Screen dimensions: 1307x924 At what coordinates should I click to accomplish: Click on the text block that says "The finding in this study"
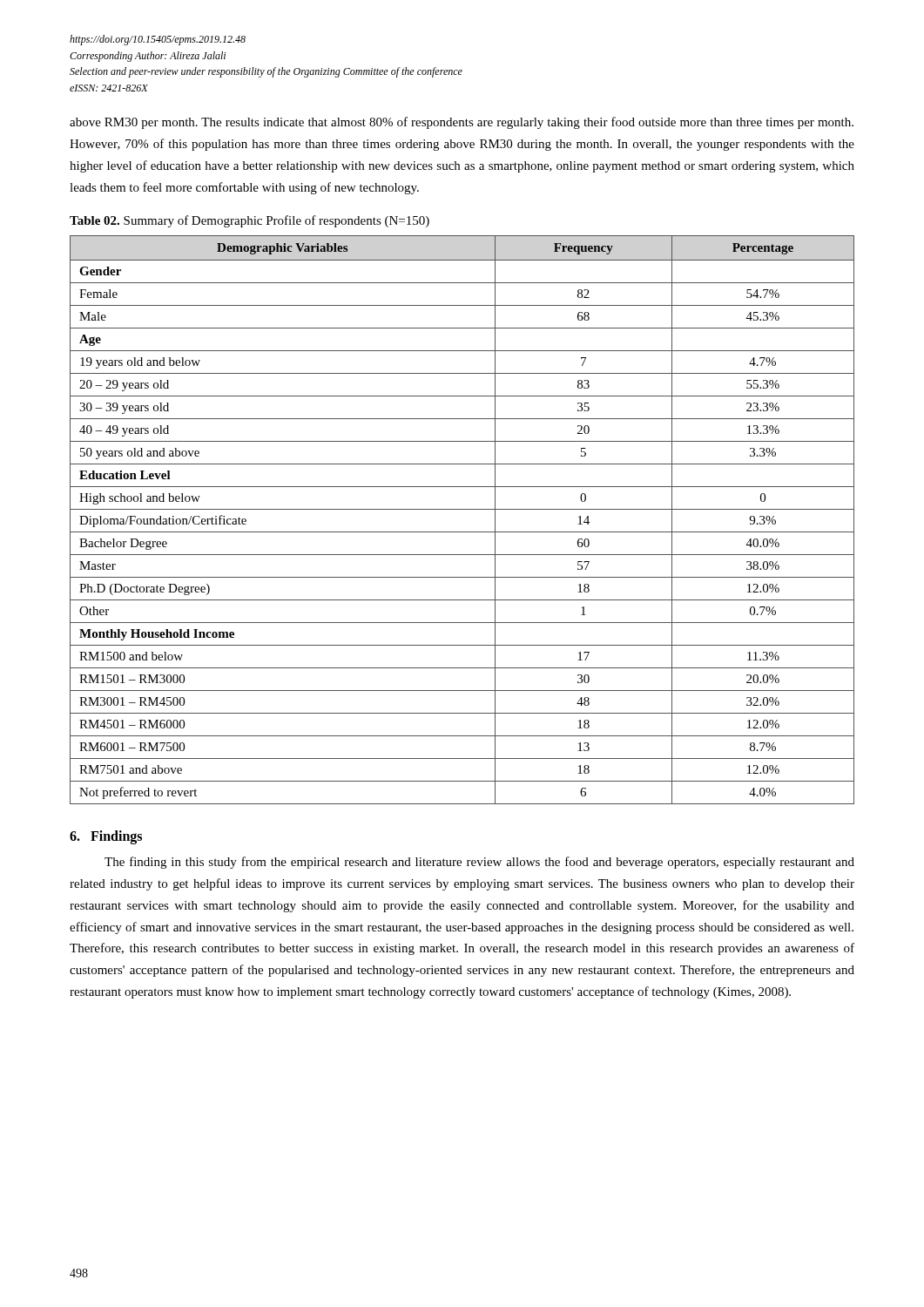tap(462, 927)
